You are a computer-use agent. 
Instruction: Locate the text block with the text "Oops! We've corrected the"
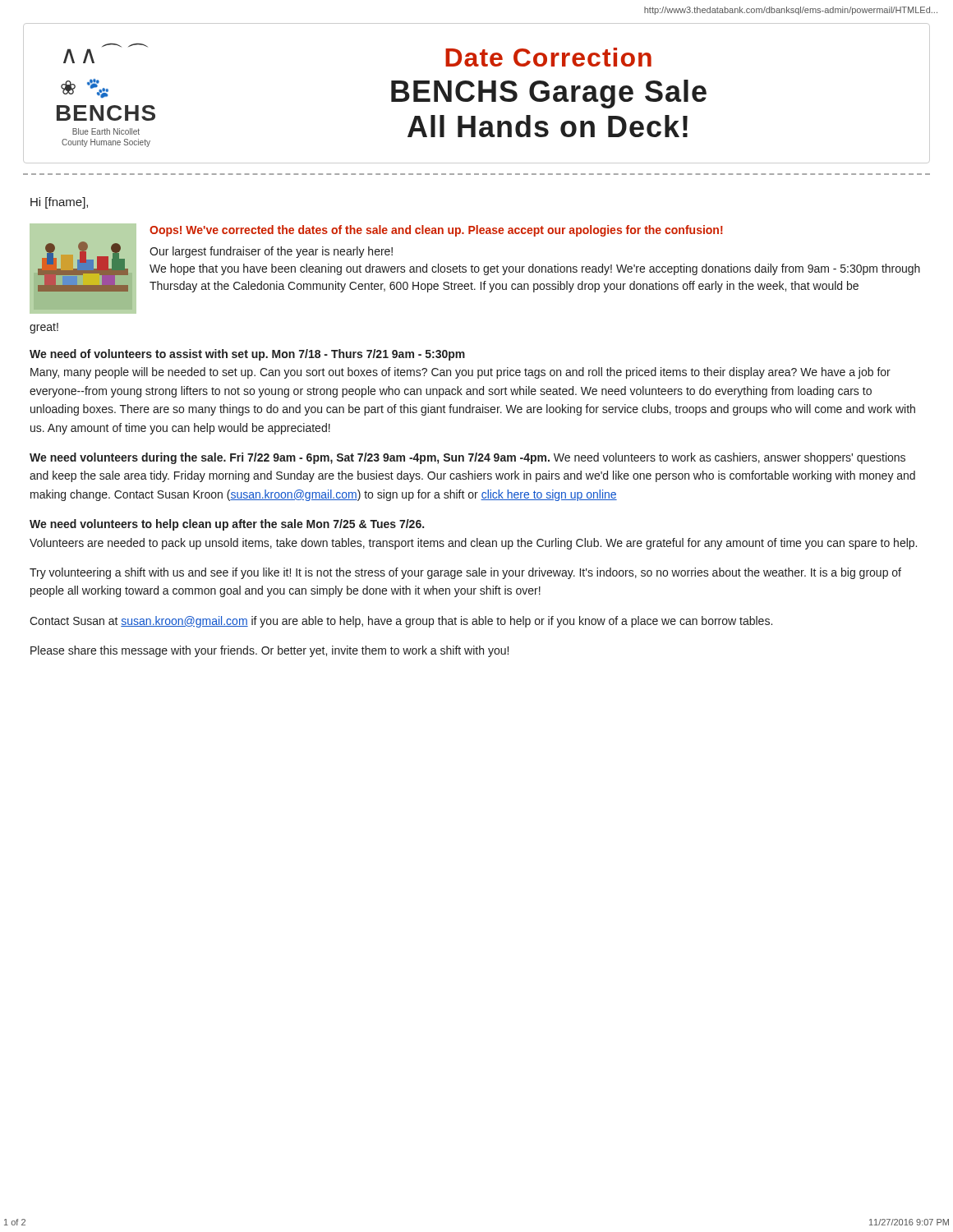[476, 269]
